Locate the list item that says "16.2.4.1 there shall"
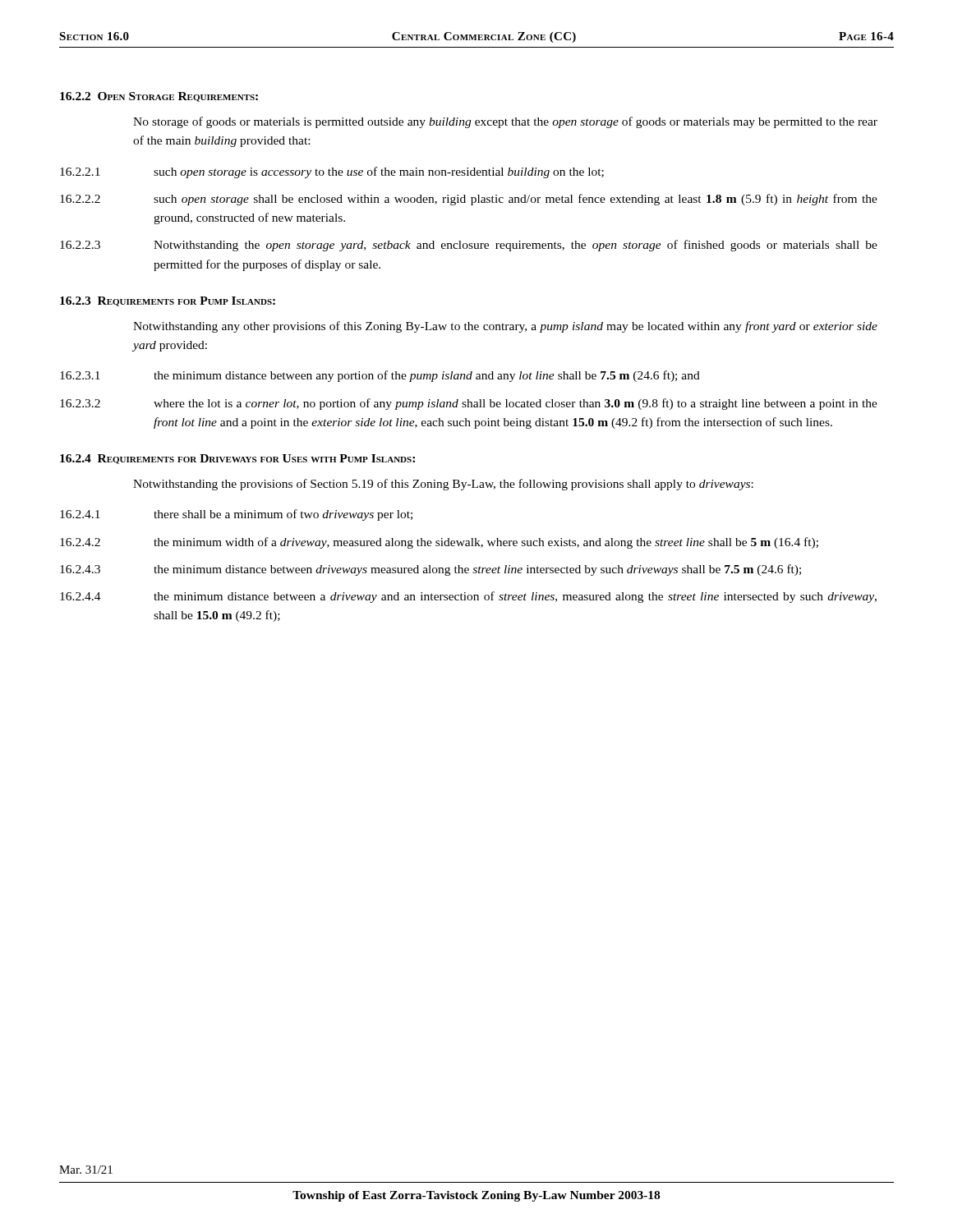The height and width of the screenshot is (1232, 953). pos(236,515)
